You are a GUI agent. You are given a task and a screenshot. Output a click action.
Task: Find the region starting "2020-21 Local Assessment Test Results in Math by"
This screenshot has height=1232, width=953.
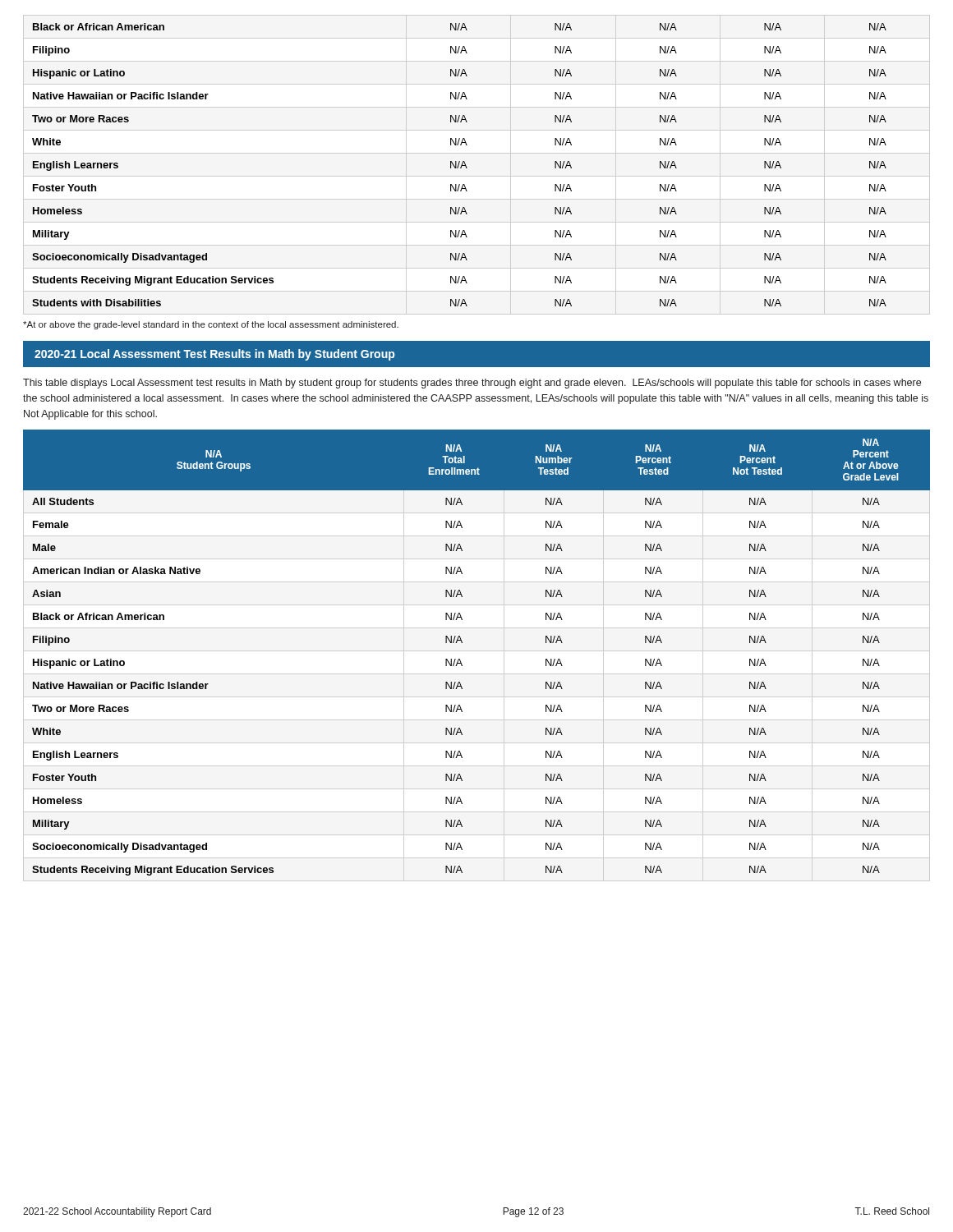pos(215,354)
